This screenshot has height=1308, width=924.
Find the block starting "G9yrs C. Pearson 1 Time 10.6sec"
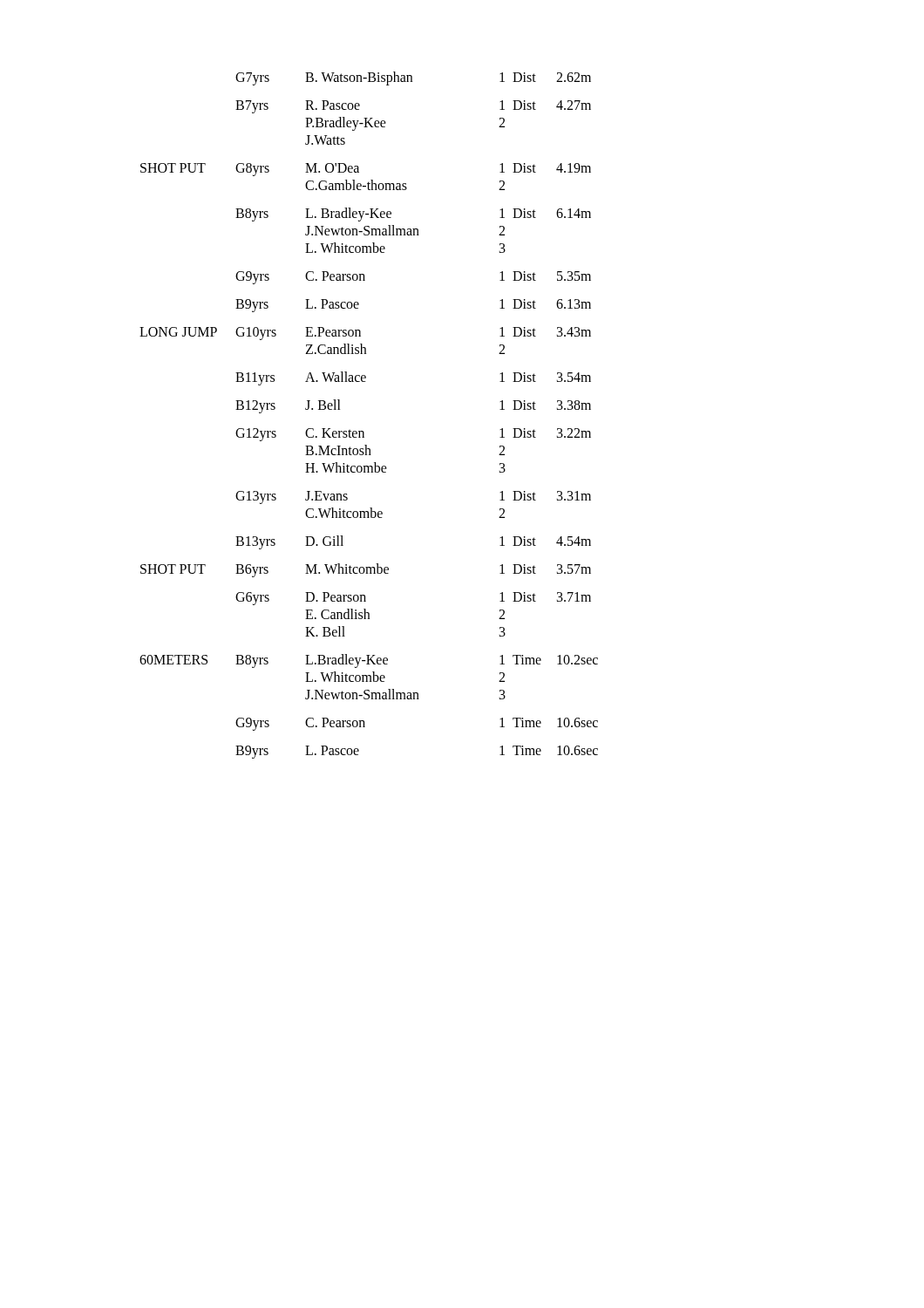tap(249, 723)
